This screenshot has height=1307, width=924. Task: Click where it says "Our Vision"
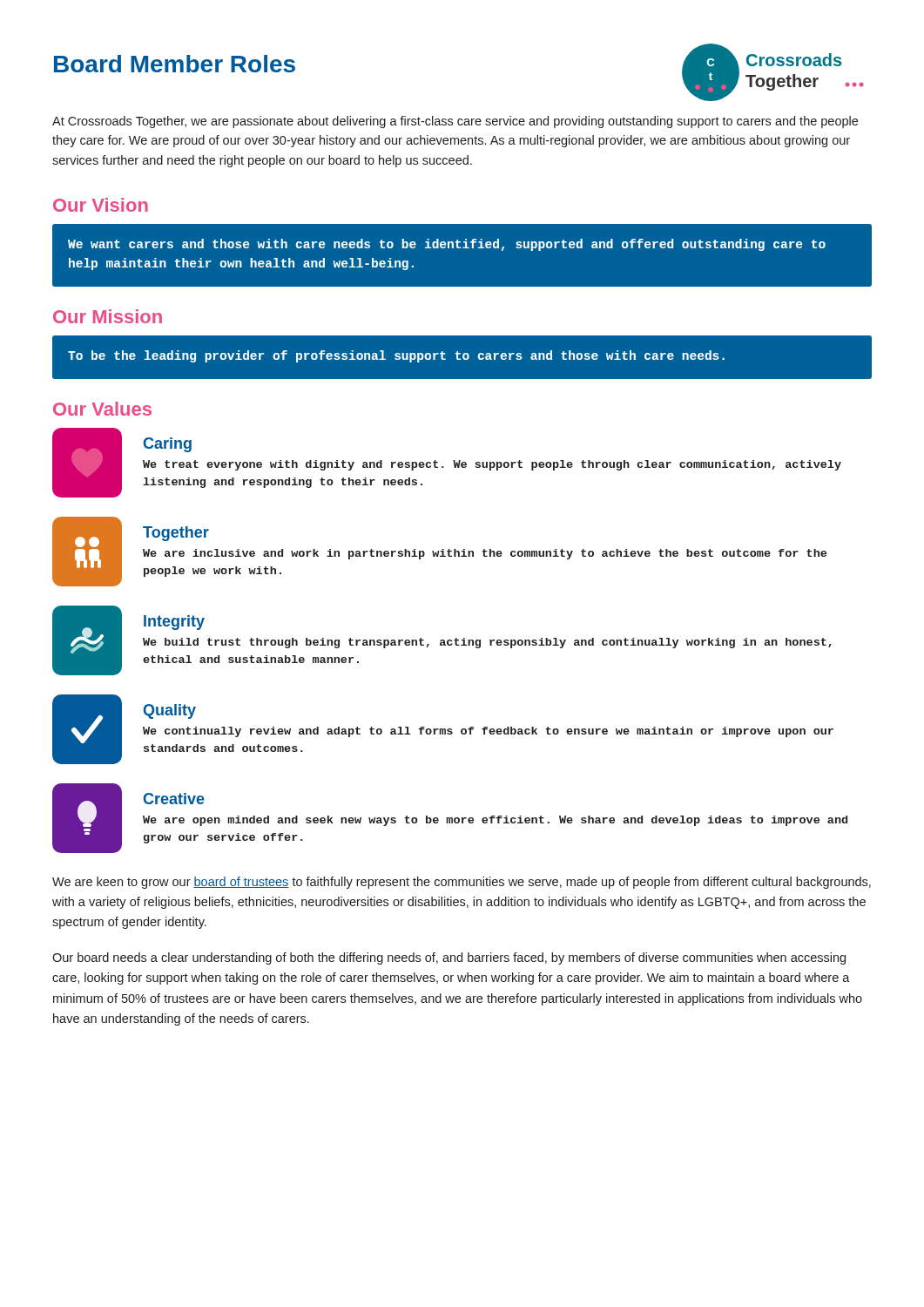coord(101,206)
